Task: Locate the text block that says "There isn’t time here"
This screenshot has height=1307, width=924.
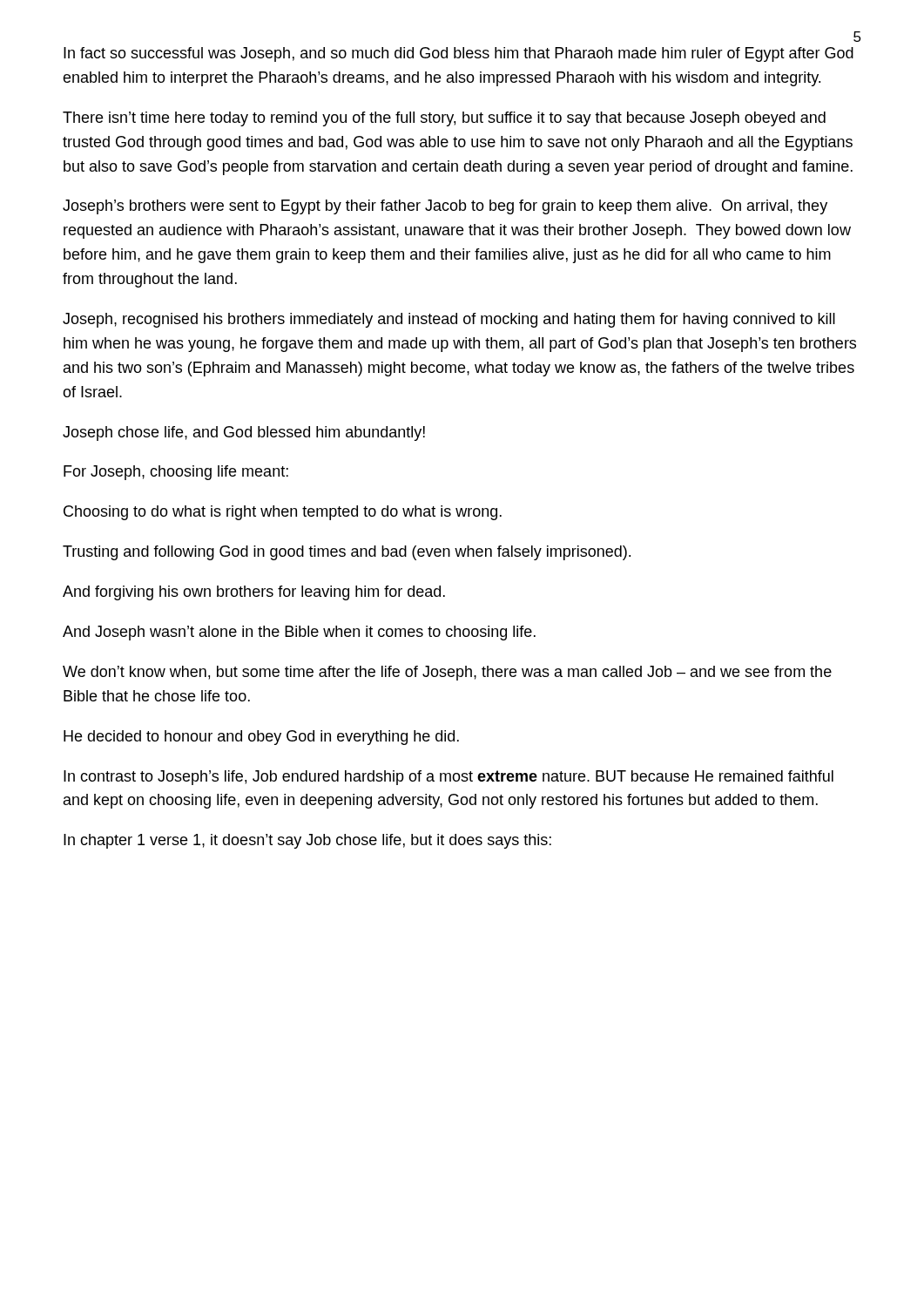Action: [x=458, y=142]
